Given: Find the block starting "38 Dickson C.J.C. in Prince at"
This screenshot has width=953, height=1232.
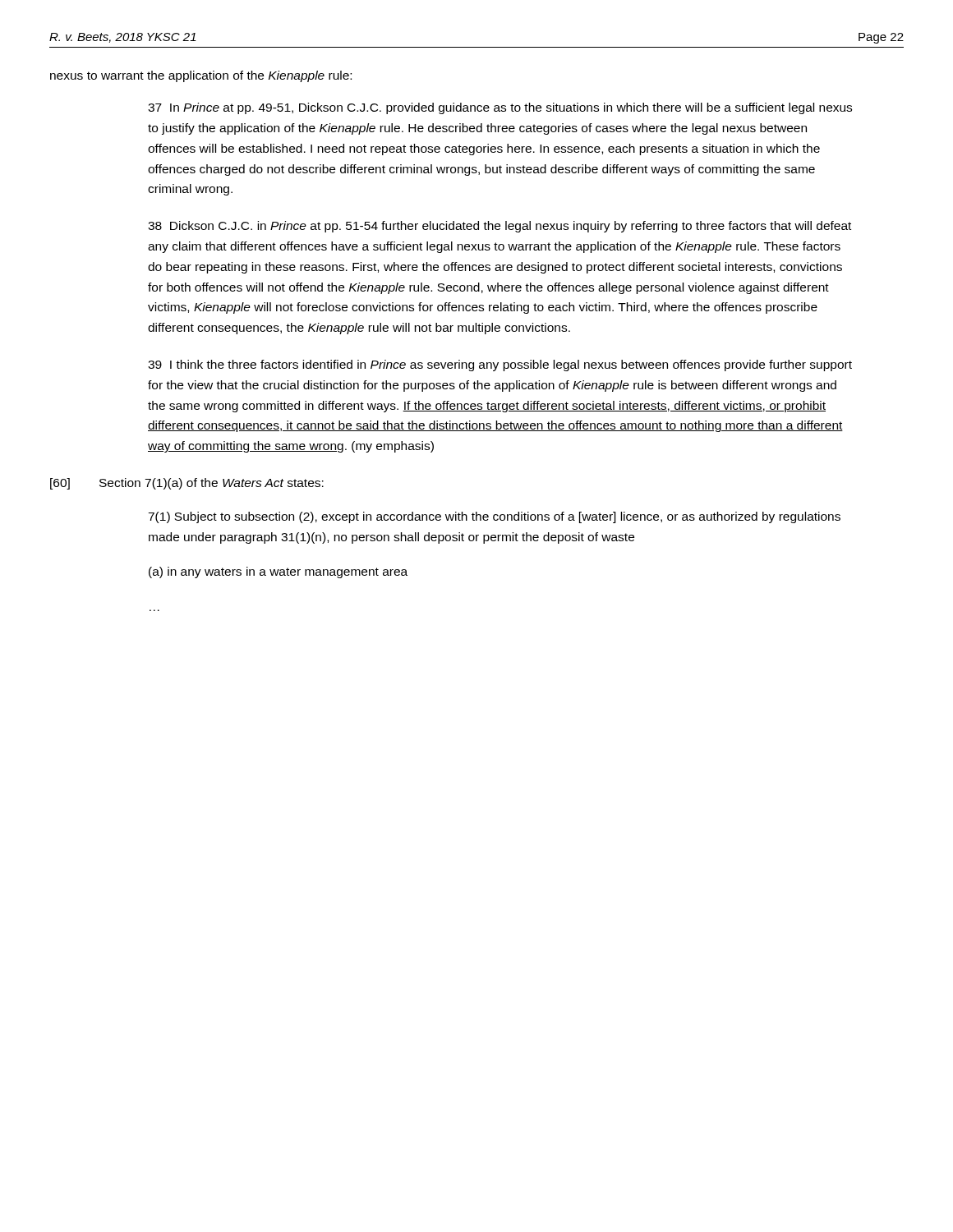Looking at the screenshot, I should (x=501, y=277).
